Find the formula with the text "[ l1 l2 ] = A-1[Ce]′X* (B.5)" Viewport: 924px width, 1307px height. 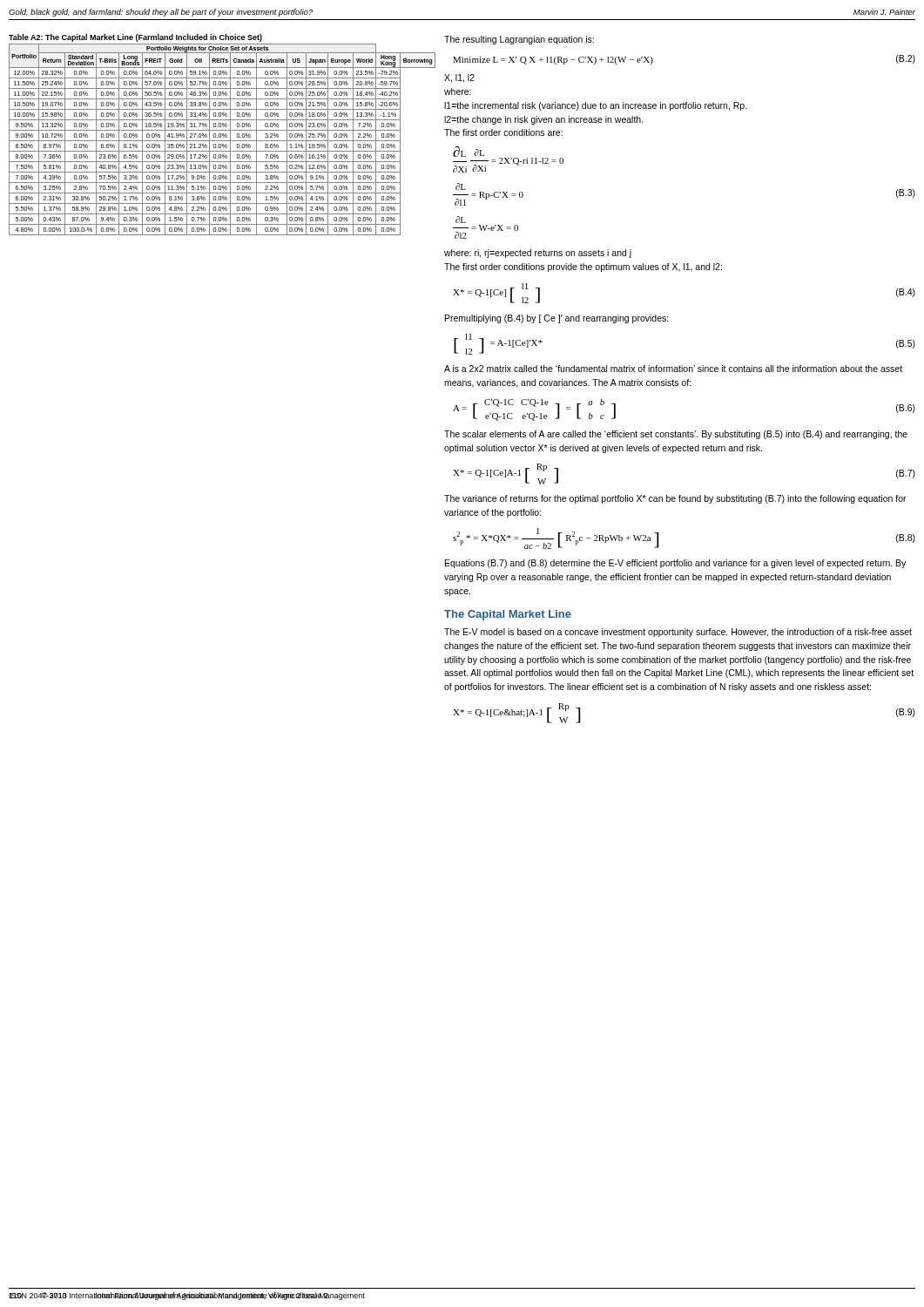[482, 344]
